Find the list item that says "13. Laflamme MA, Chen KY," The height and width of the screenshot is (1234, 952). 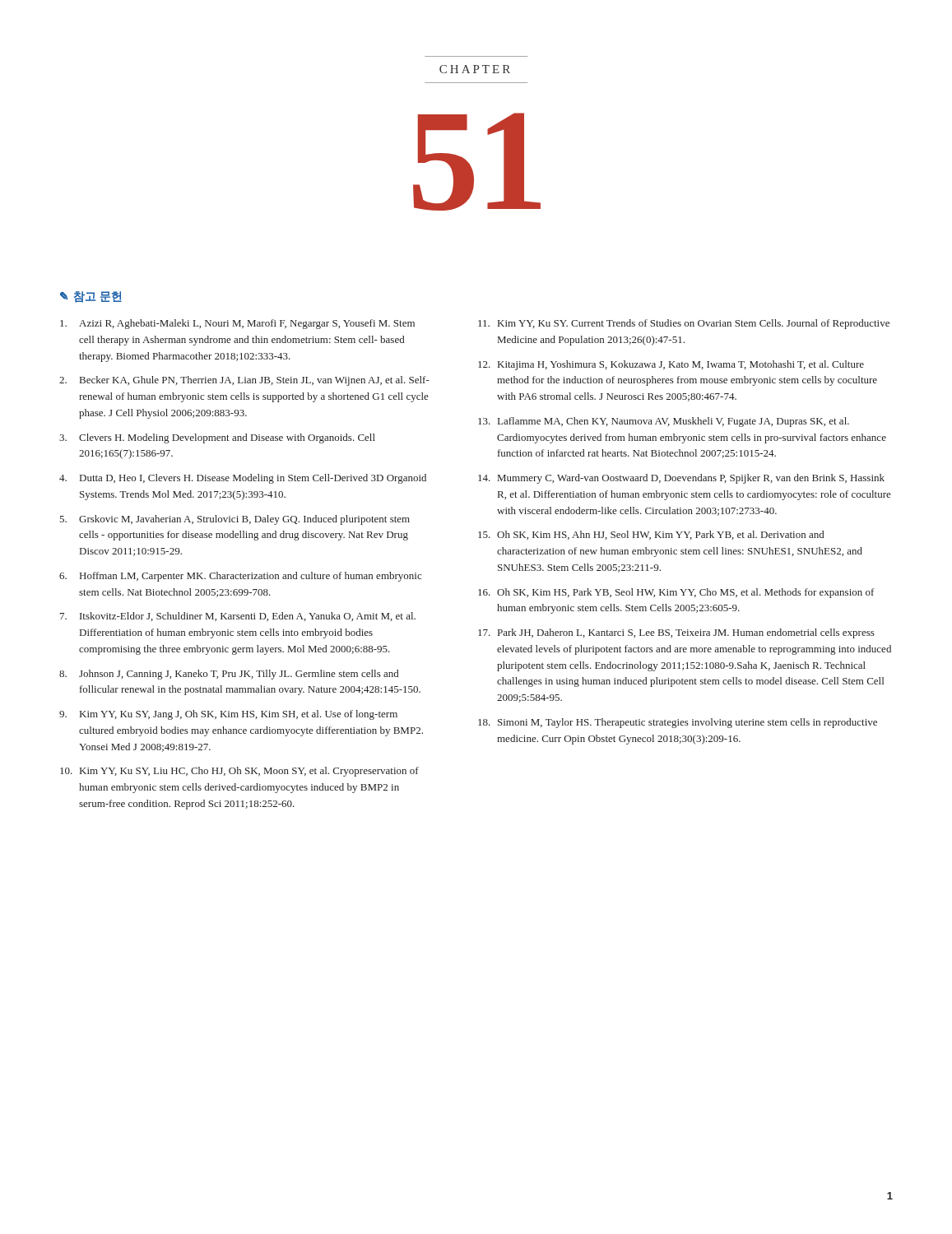685,437
